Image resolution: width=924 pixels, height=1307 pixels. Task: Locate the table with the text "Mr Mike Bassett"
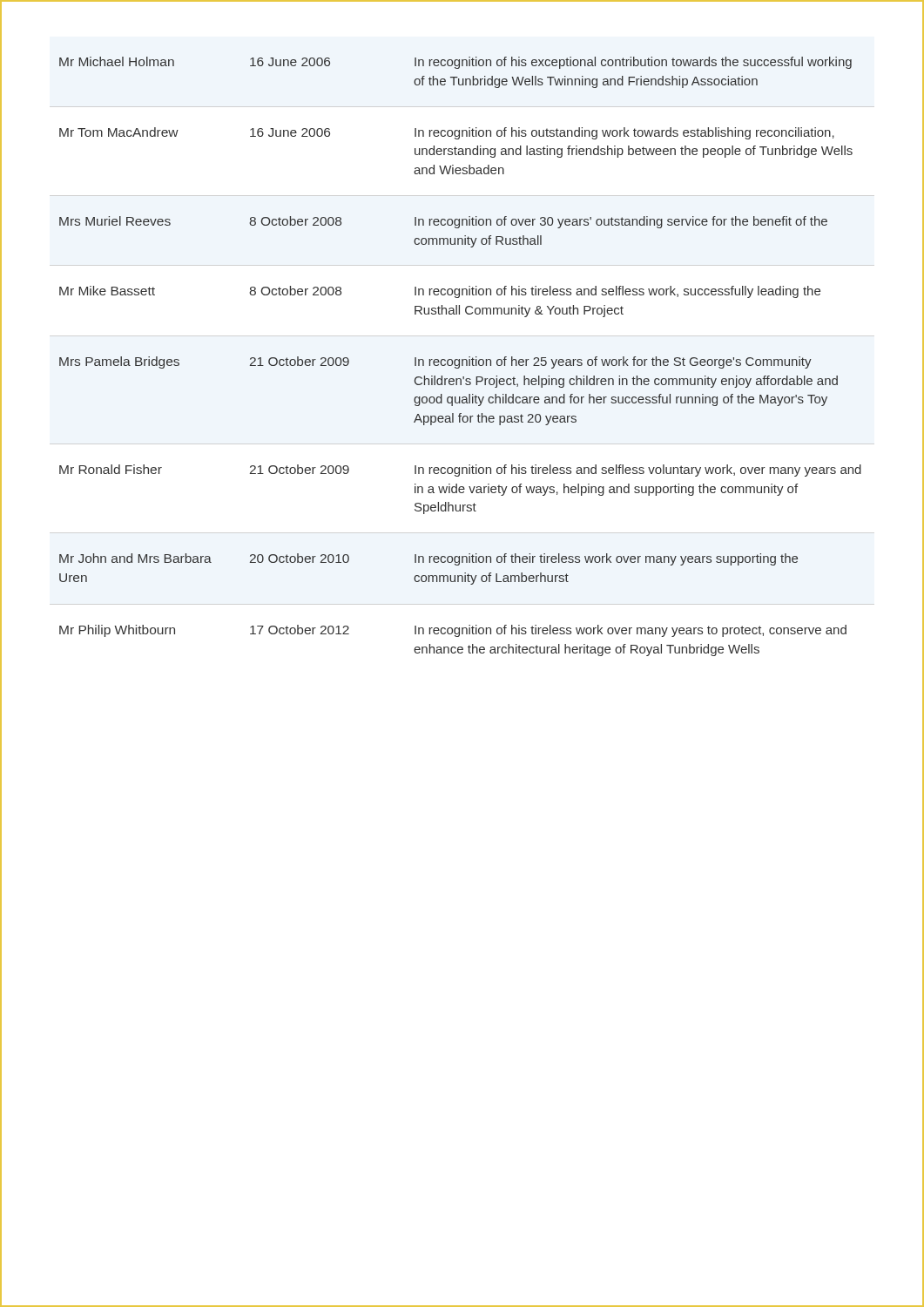point(462,355)
